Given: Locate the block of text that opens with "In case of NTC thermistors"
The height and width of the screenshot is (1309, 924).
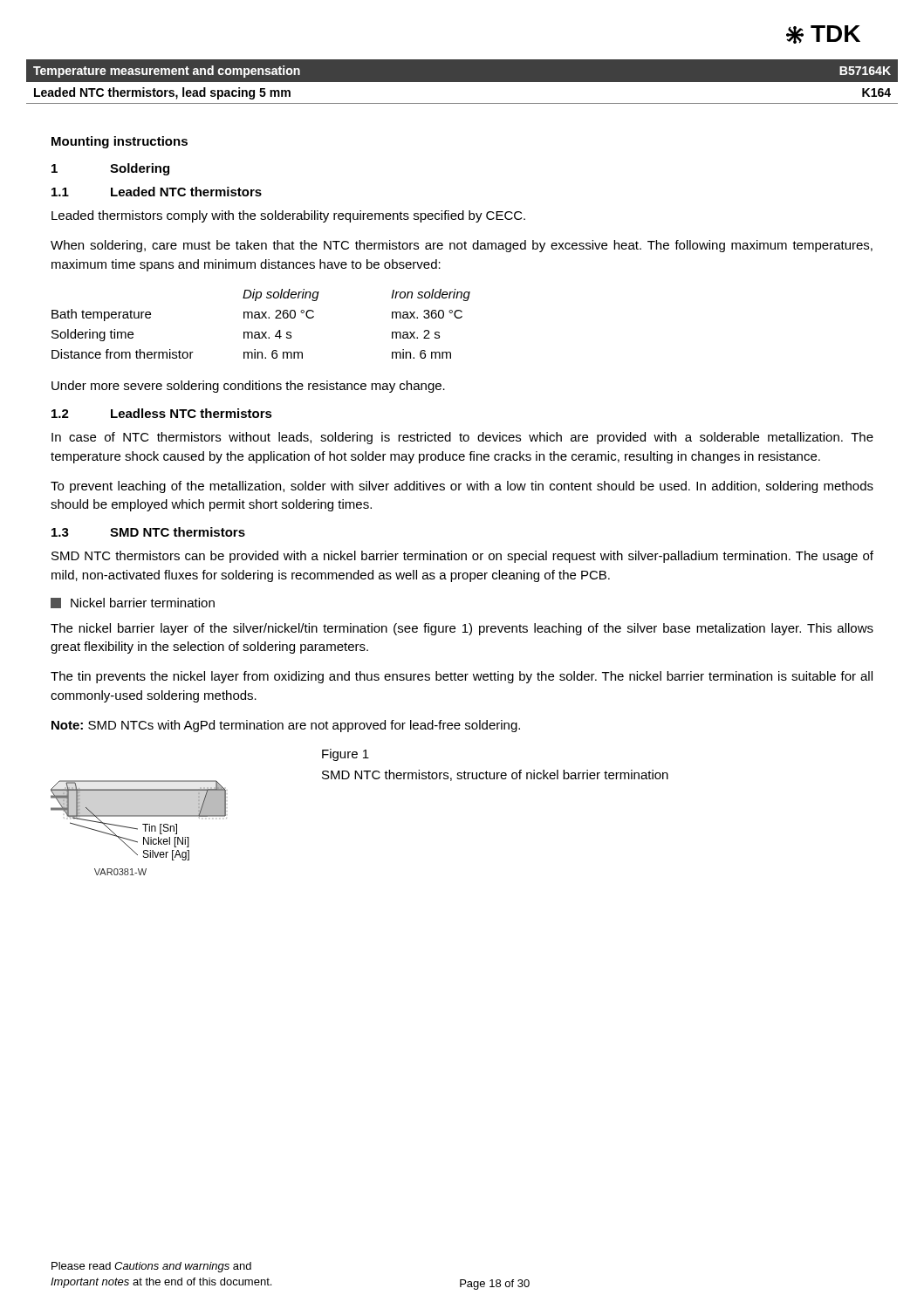Looking at the screenshot, I should [x=462, y=446].
